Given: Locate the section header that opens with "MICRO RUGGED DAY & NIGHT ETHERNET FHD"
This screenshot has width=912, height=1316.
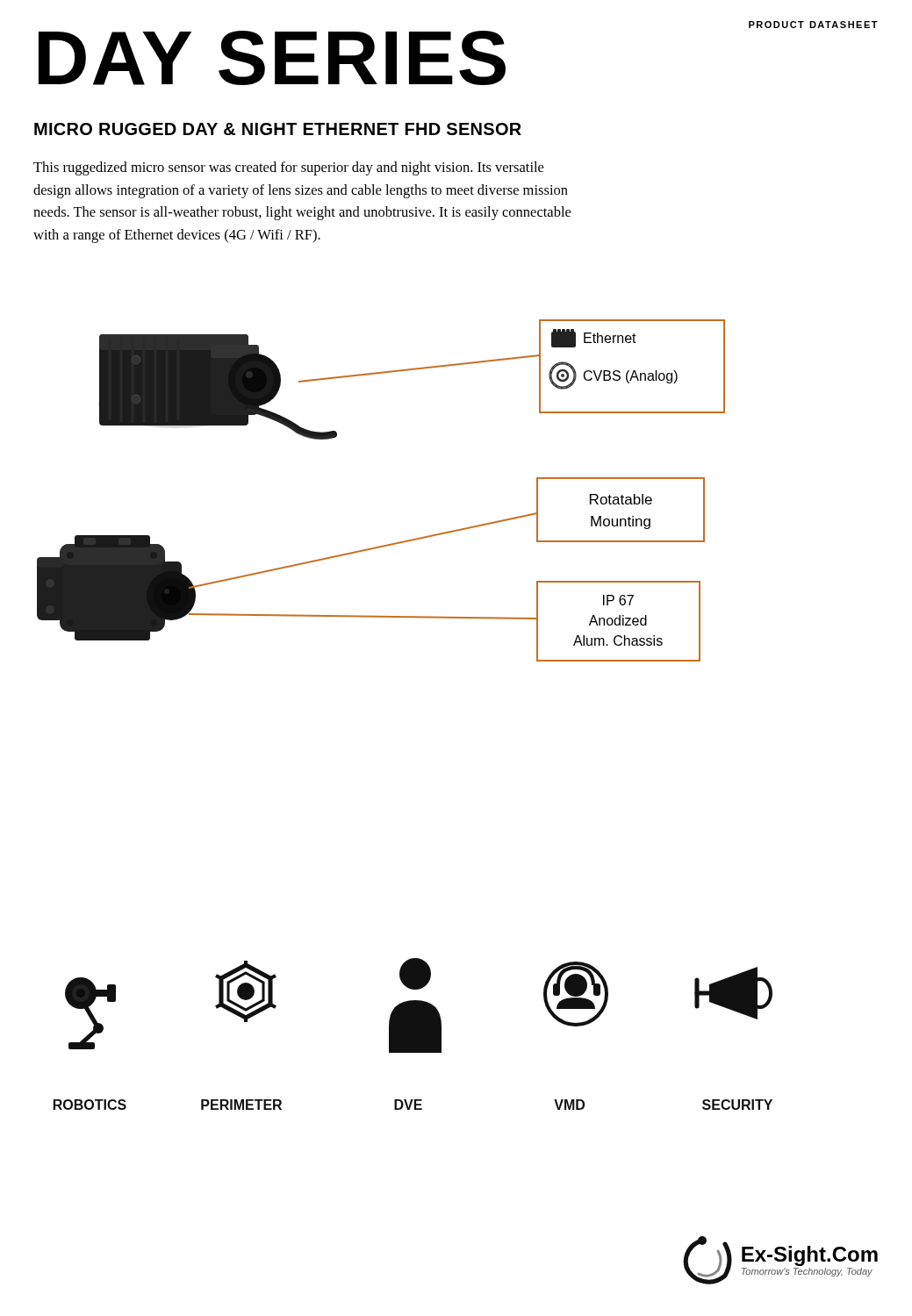Looking at the screenshot, I should tap(278, 129).
